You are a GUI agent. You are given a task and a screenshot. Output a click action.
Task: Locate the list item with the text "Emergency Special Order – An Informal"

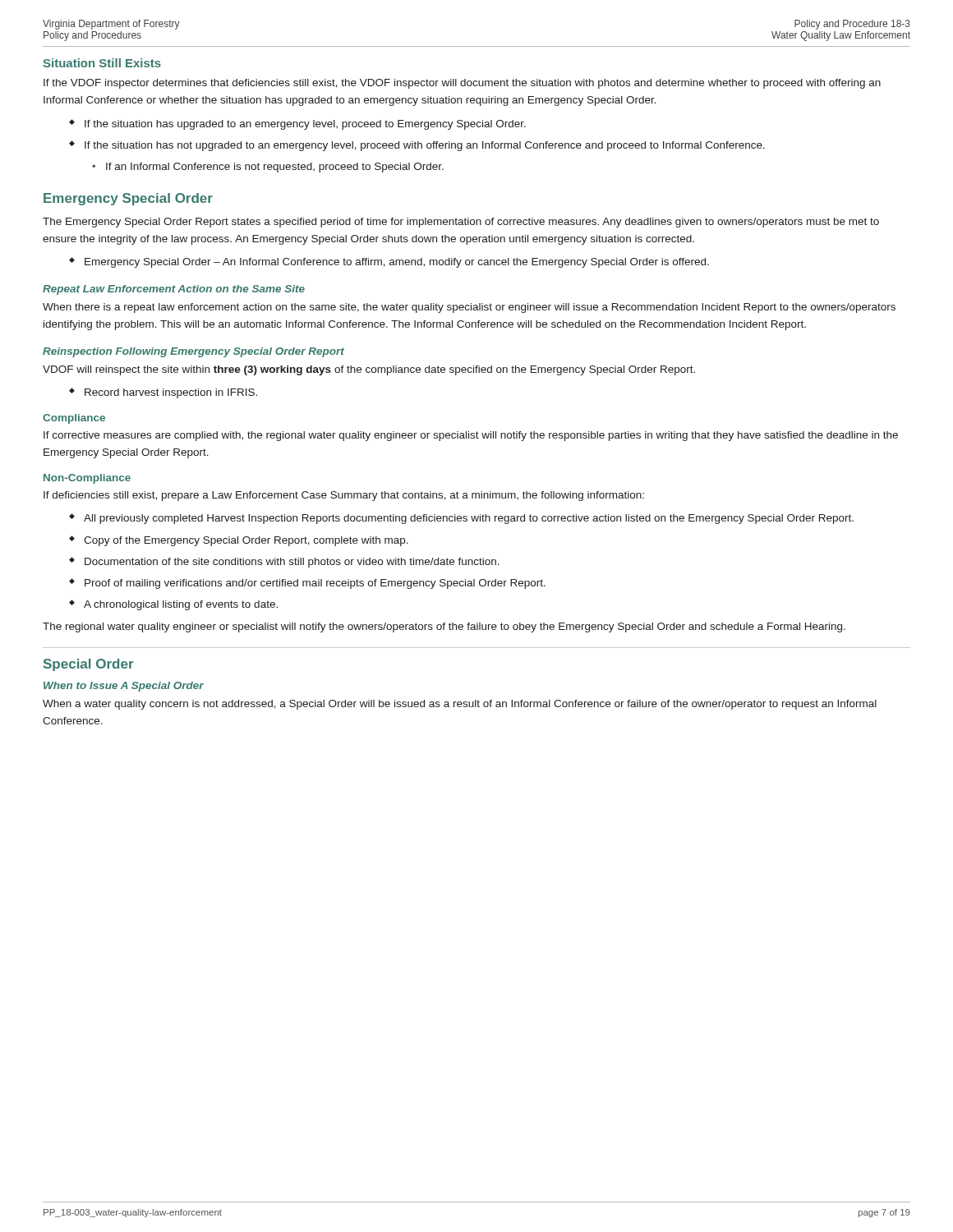(x=476, y=262)
